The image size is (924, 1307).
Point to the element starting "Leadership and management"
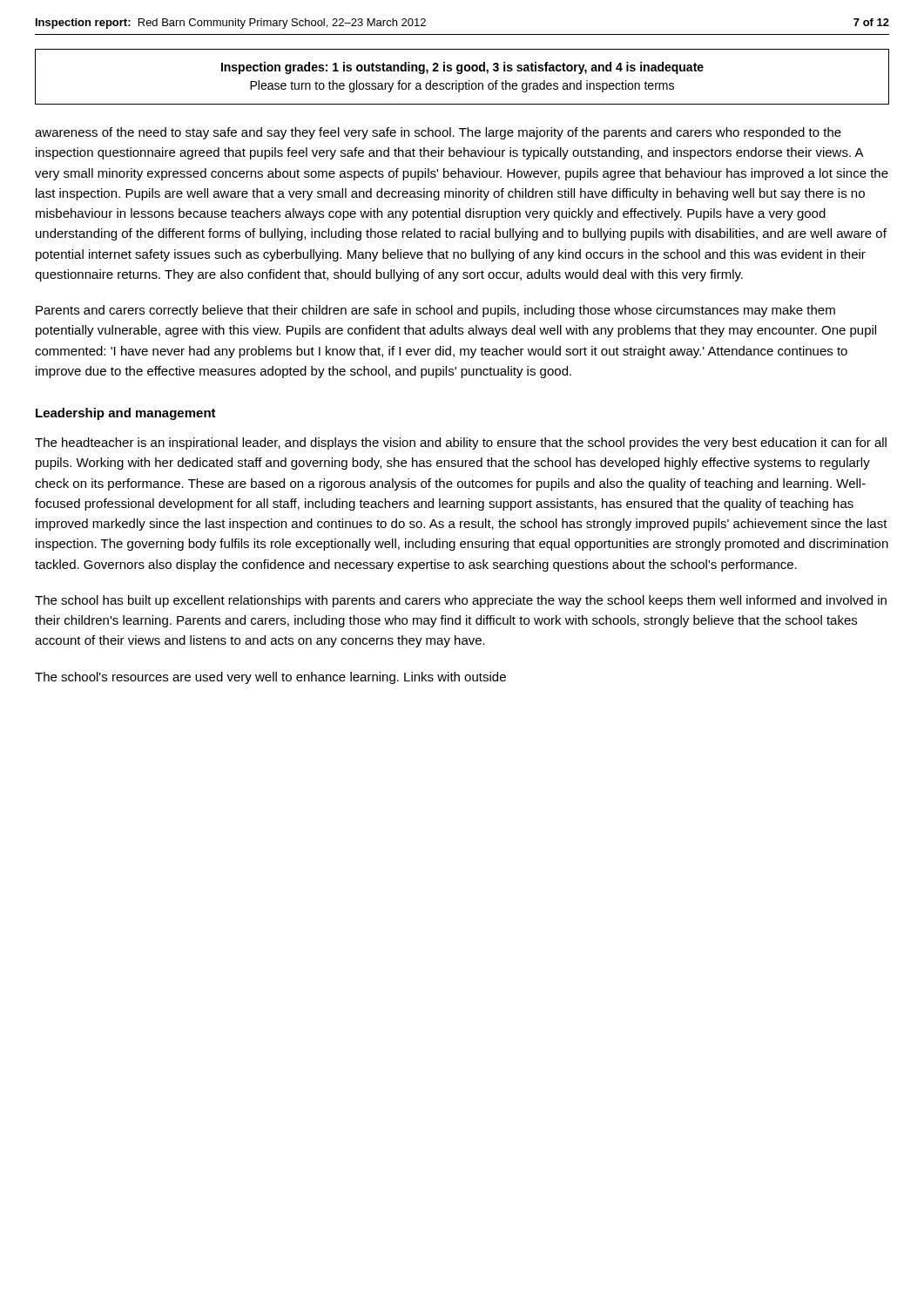point(125,413)
